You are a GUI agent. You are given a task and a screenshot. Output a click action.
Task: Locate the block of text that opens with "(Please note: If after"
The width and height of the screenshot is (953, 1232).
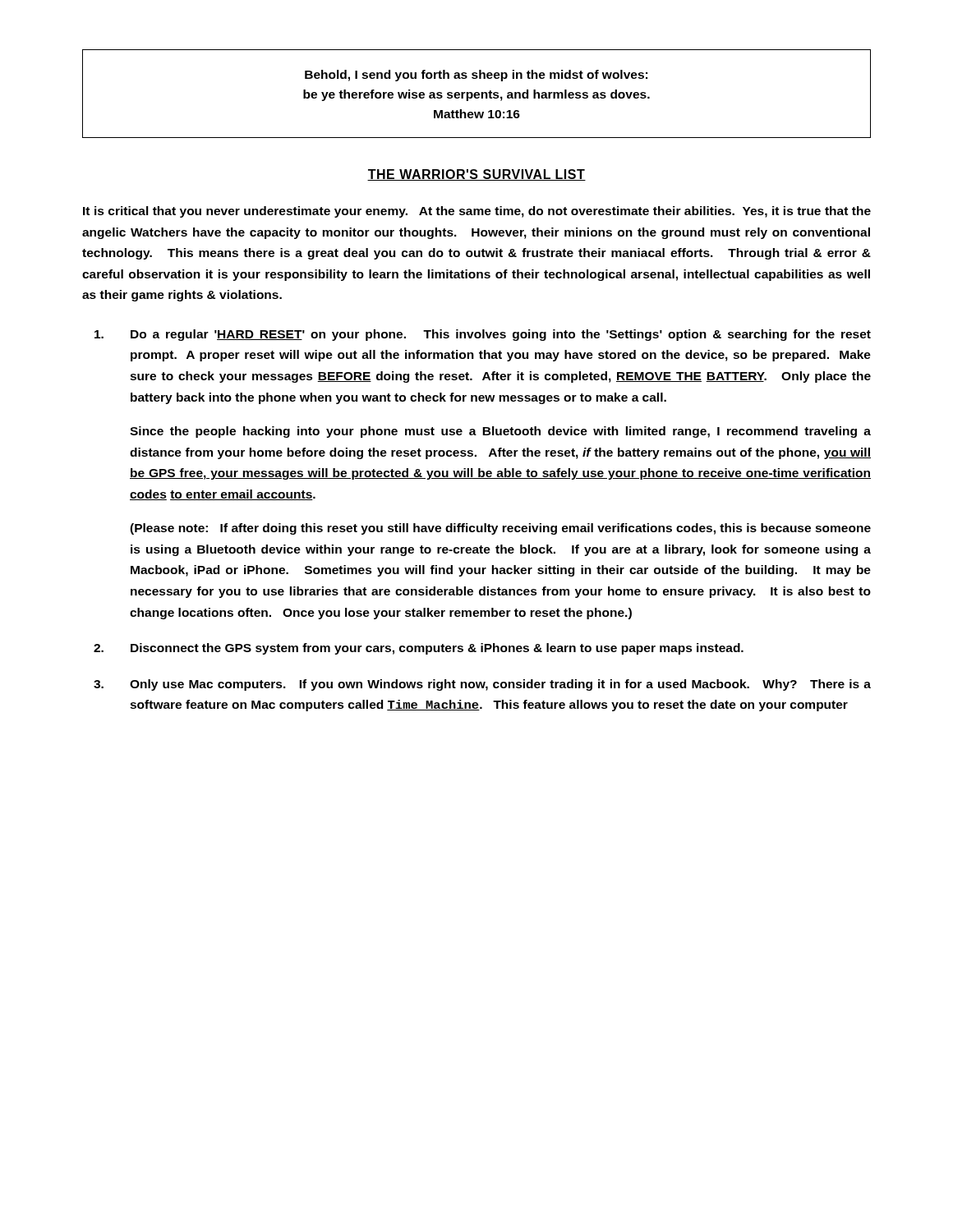[x=500, y=570]
